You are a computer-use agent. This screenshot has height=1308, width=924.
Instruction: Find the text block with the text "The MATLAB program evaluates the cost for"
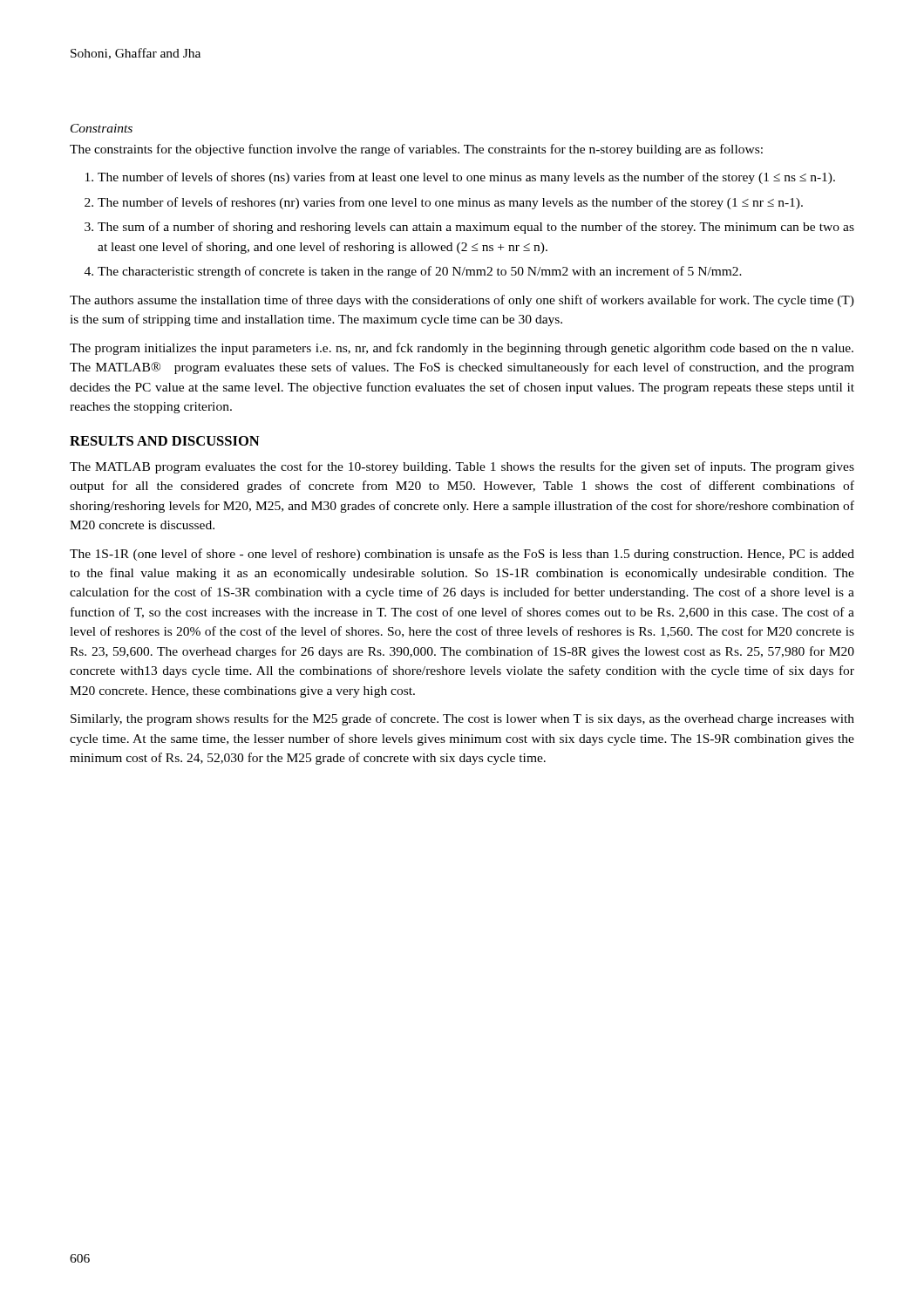[462, 496]
